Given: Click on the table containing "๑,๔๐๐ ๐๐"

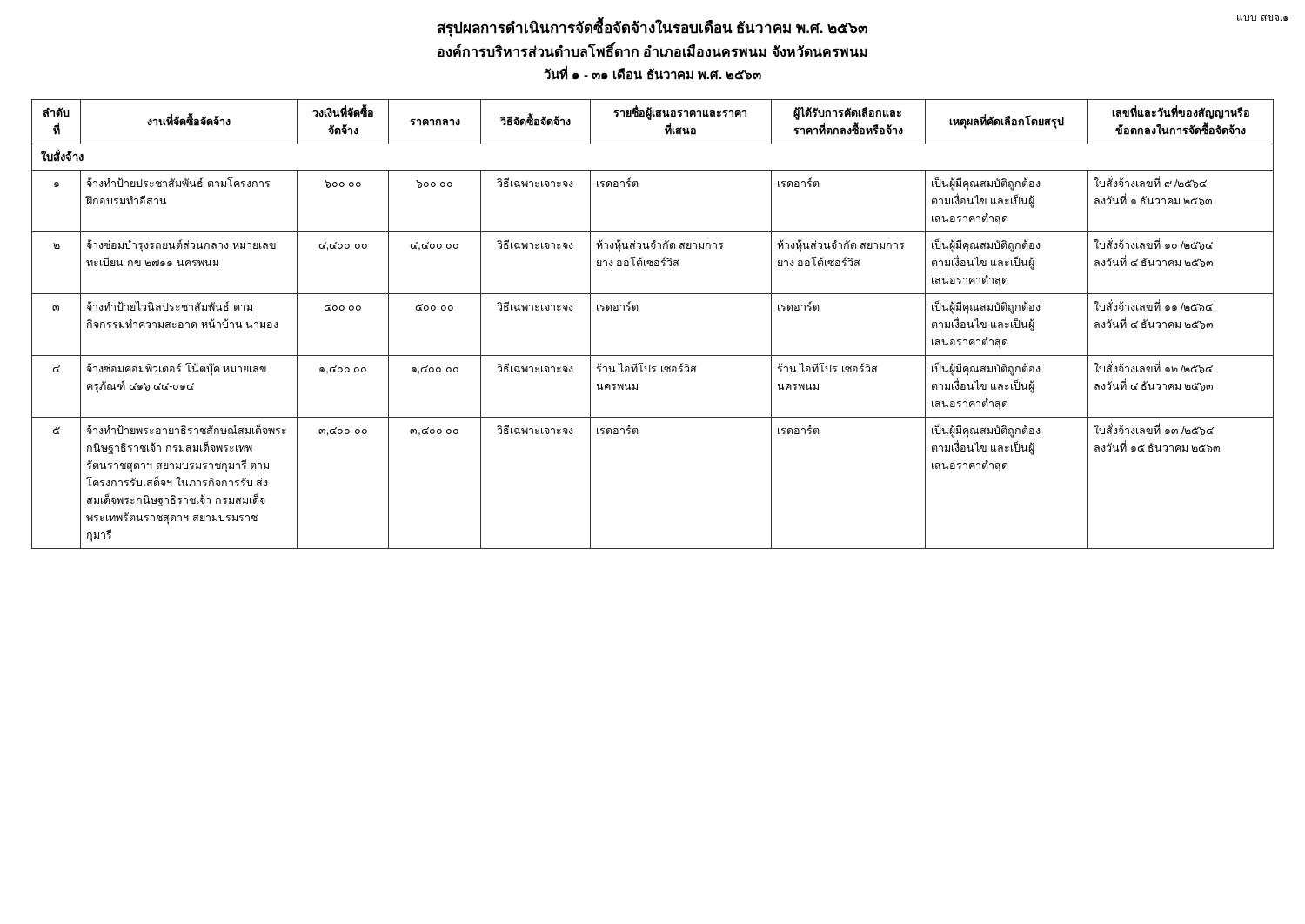Looking at the screenshot, I should [x=652, y=324].
